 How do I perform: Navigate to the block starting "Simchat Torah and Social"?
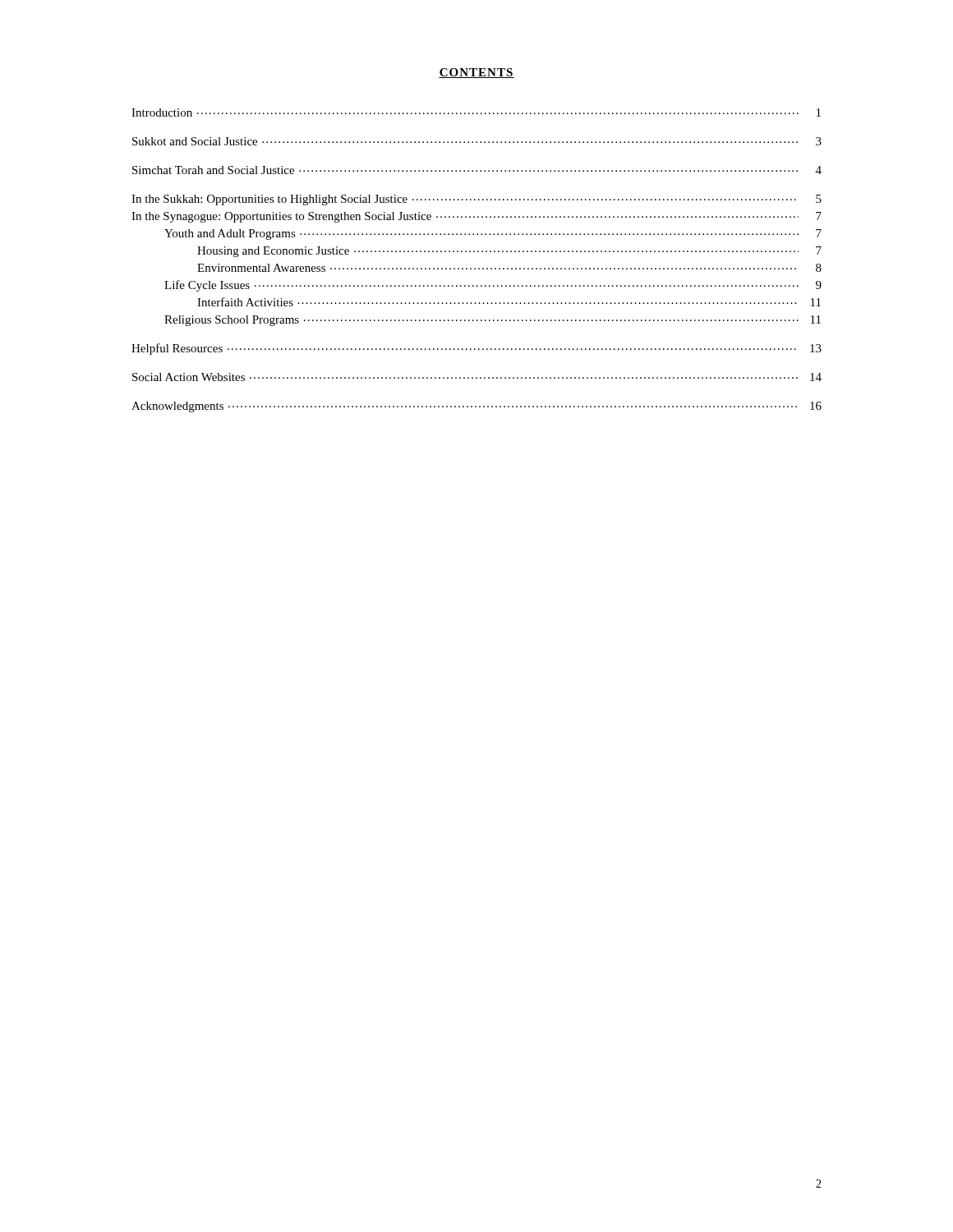pos(476,170)
